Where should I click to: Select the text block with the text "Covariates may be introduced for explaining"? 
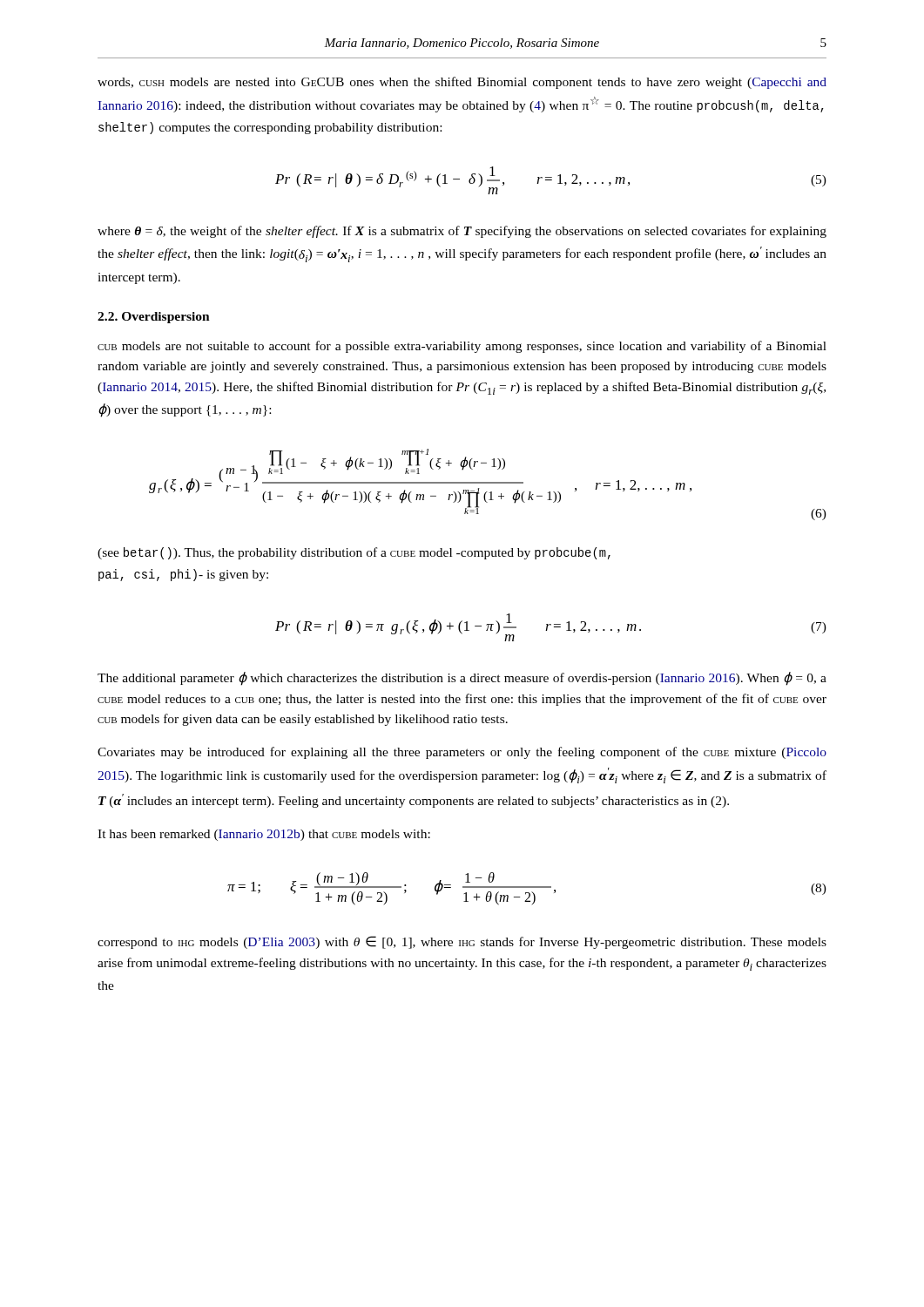462,776
